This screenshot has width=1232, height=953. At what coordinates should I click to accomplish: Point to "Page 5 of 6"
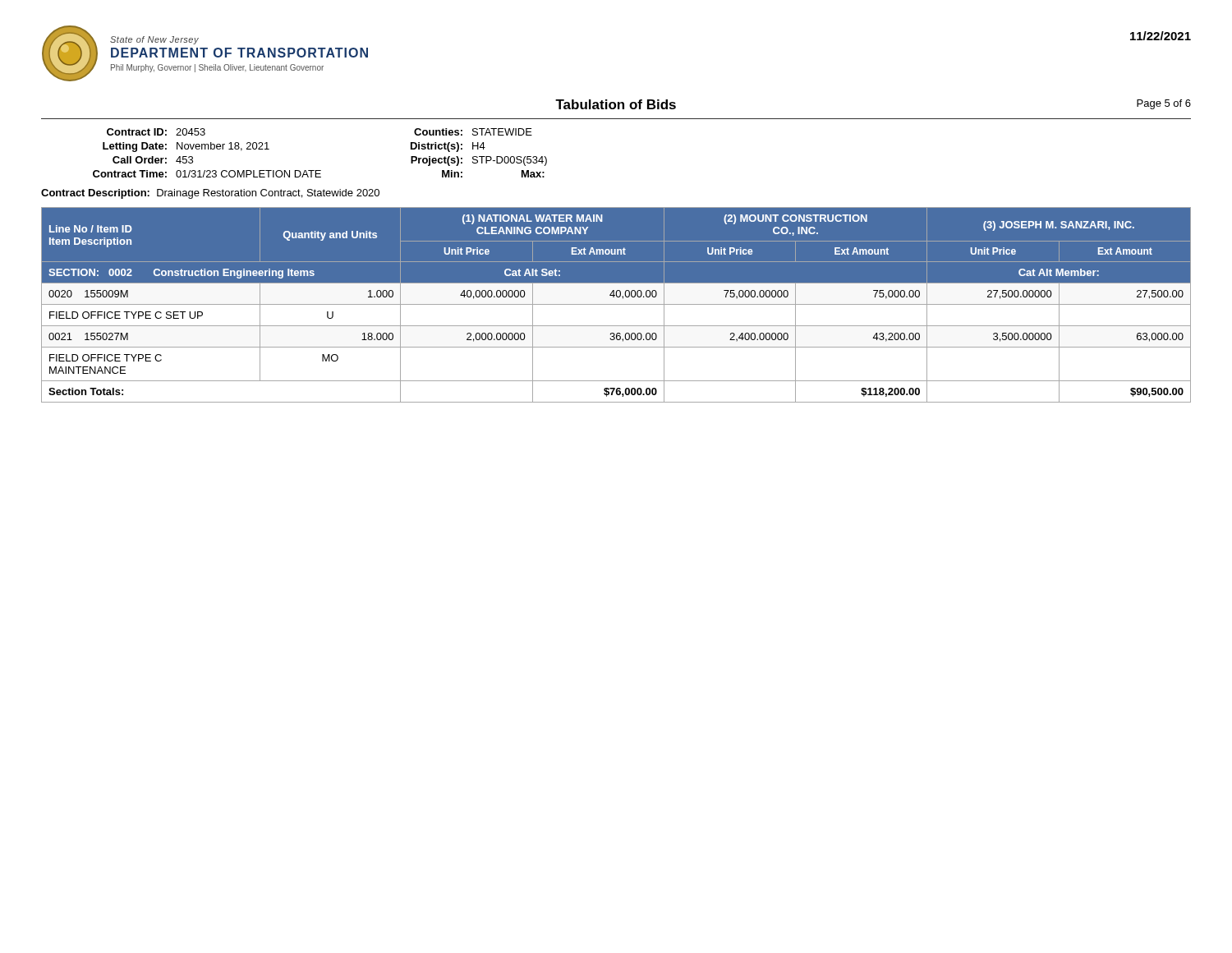[1164, 103]
